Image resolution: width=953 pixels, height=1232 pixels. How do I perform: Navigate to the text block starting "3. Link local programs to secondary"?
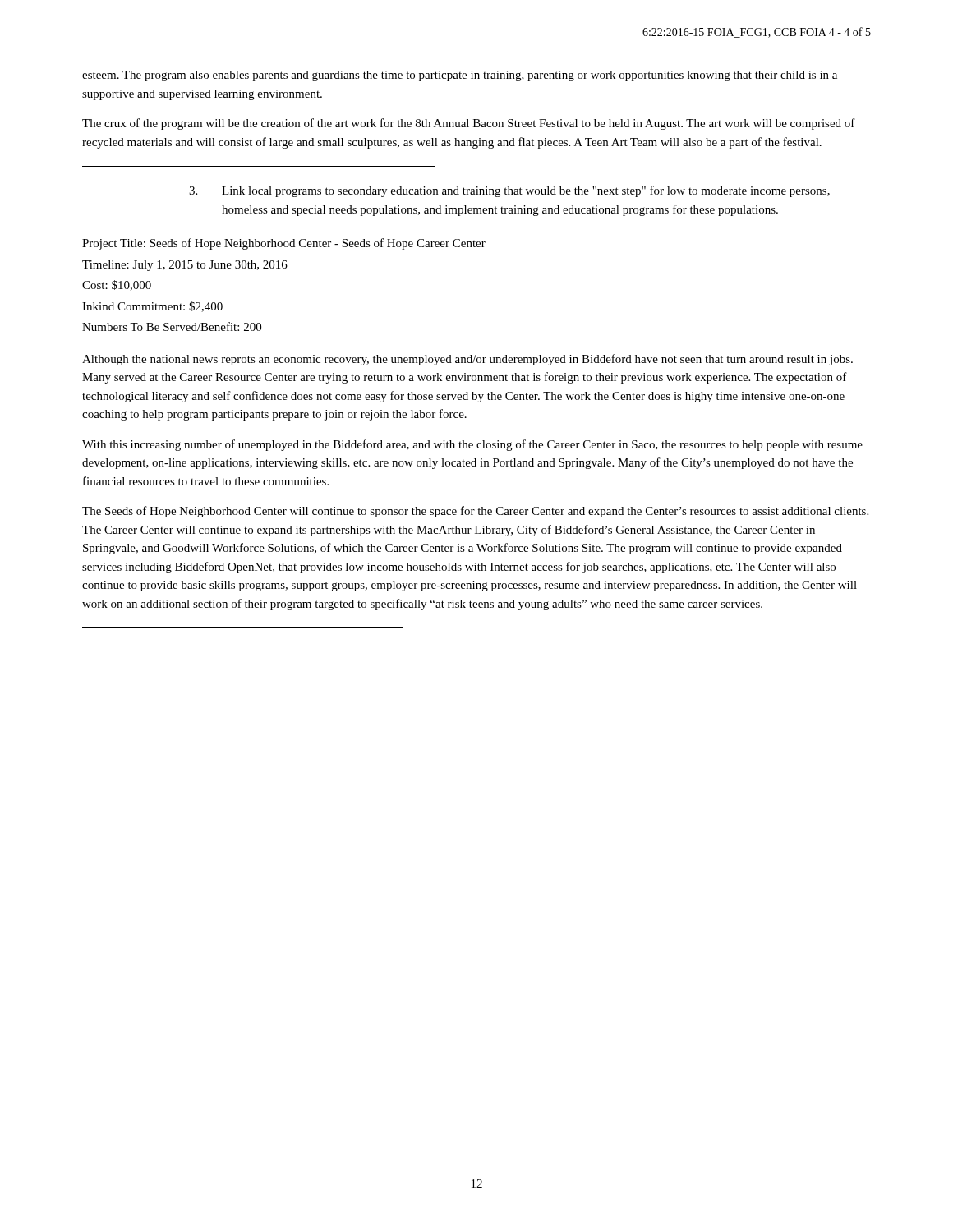(x=526, y=199)
